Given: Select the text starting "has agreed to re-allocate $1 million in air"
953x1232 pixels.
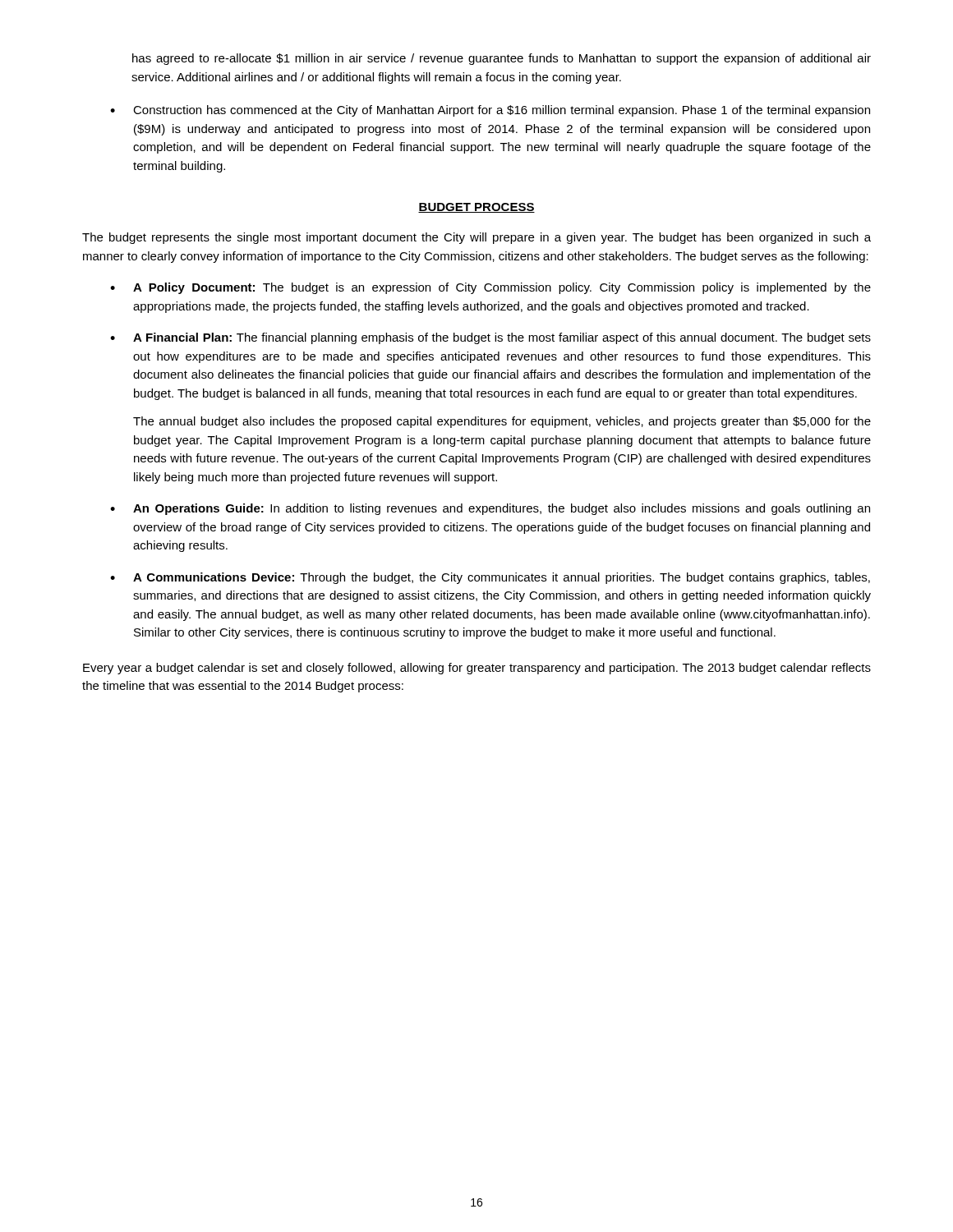Looking at the screenshot, I should coord(501,67).
